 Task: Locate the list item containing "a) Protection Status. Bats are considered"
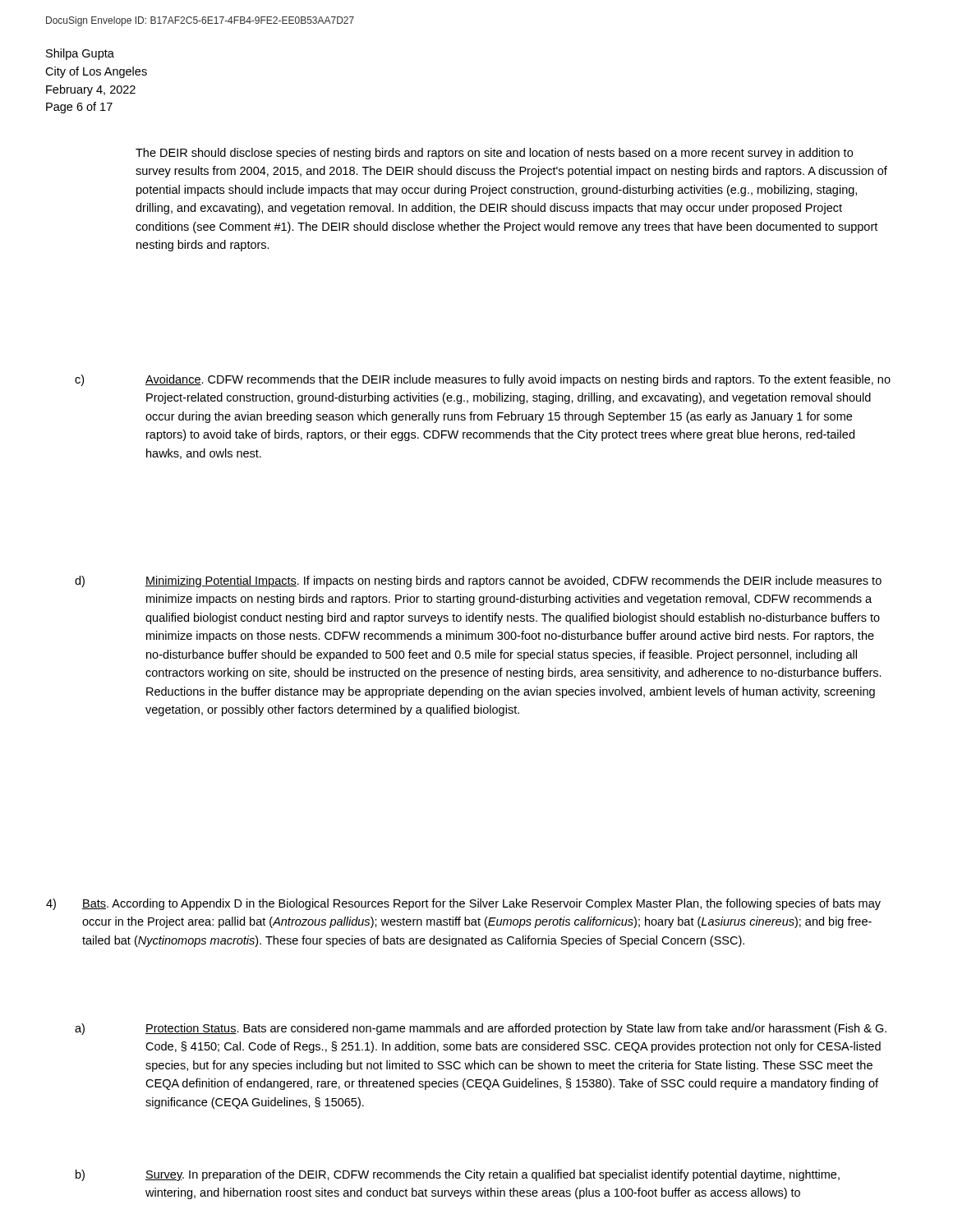click(x=483, y=1065)
